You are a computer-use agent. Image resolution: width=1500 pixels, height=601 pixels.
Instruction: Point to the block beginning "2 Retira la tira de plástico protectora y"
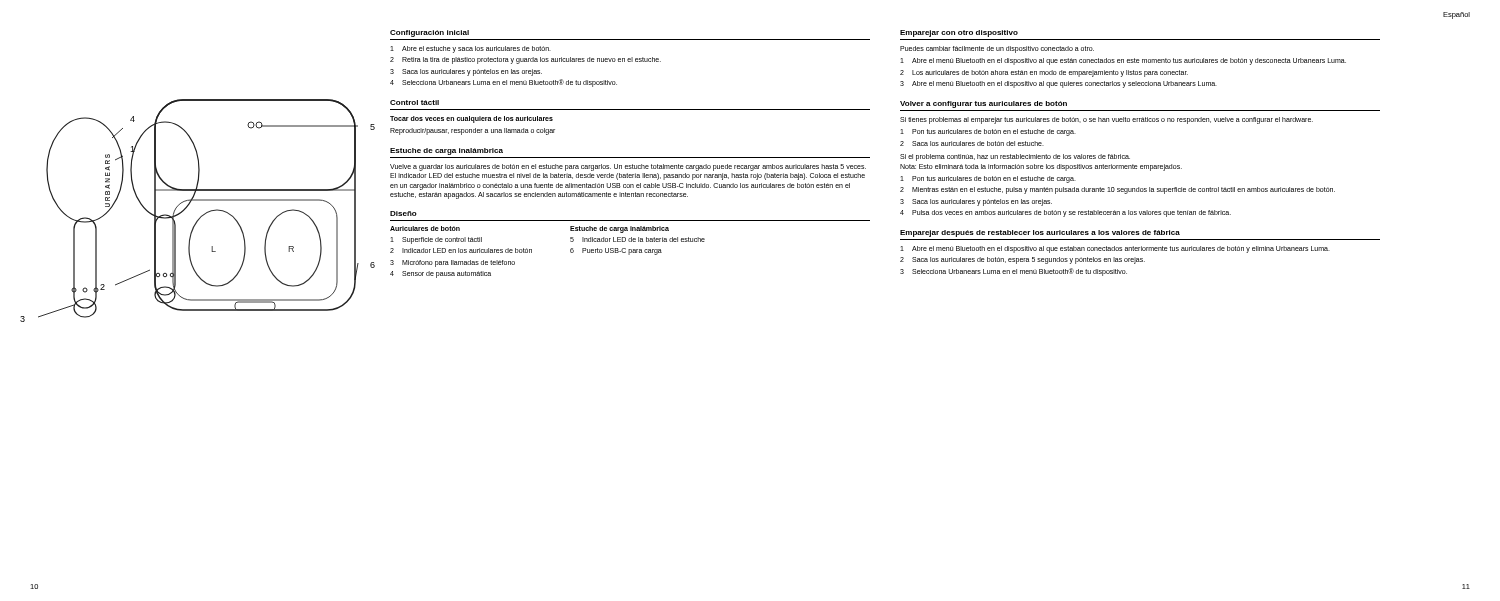[630, 60]
